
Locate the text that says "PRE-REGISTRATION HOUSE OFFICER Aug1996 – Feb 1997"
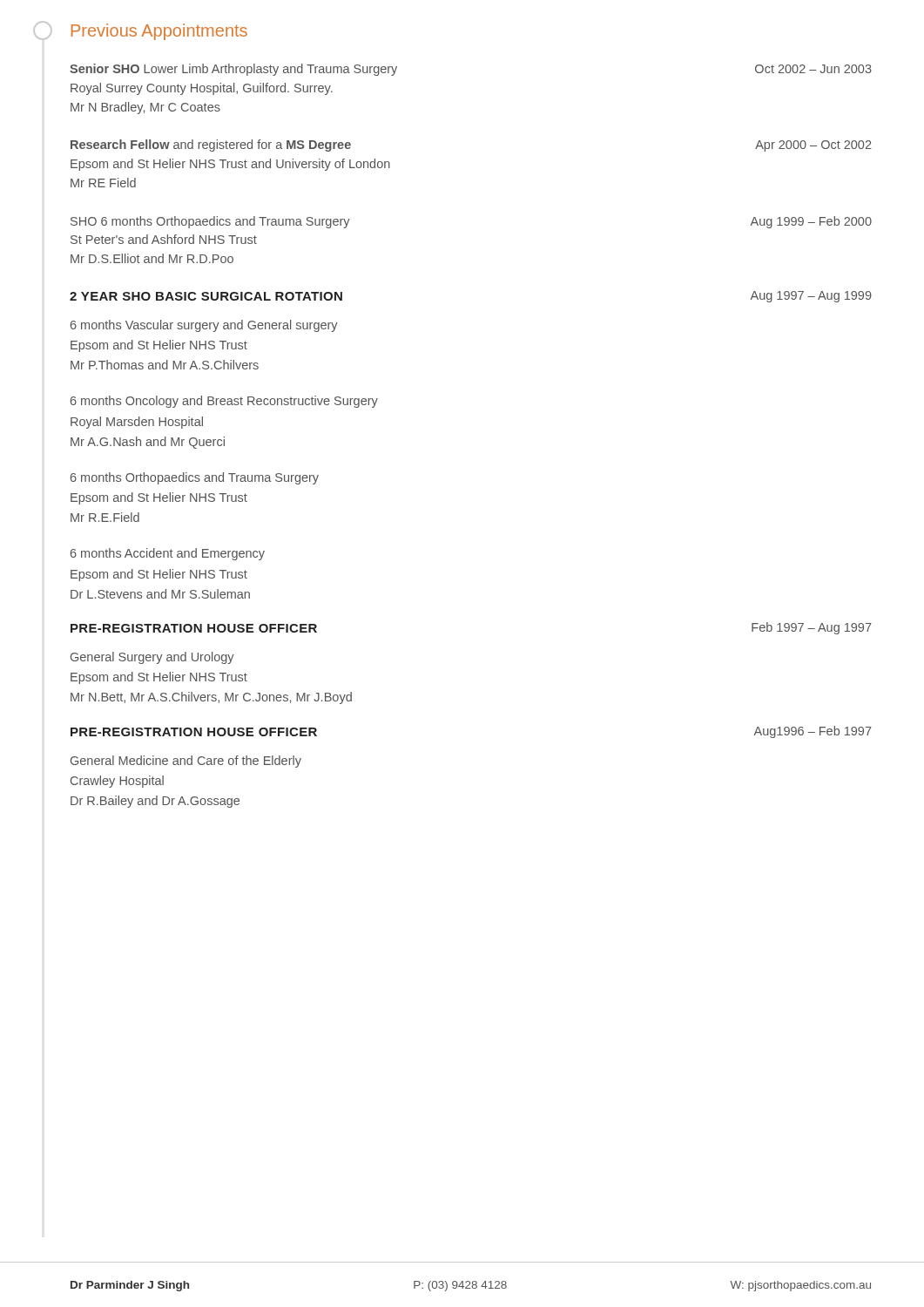point(197,731)
